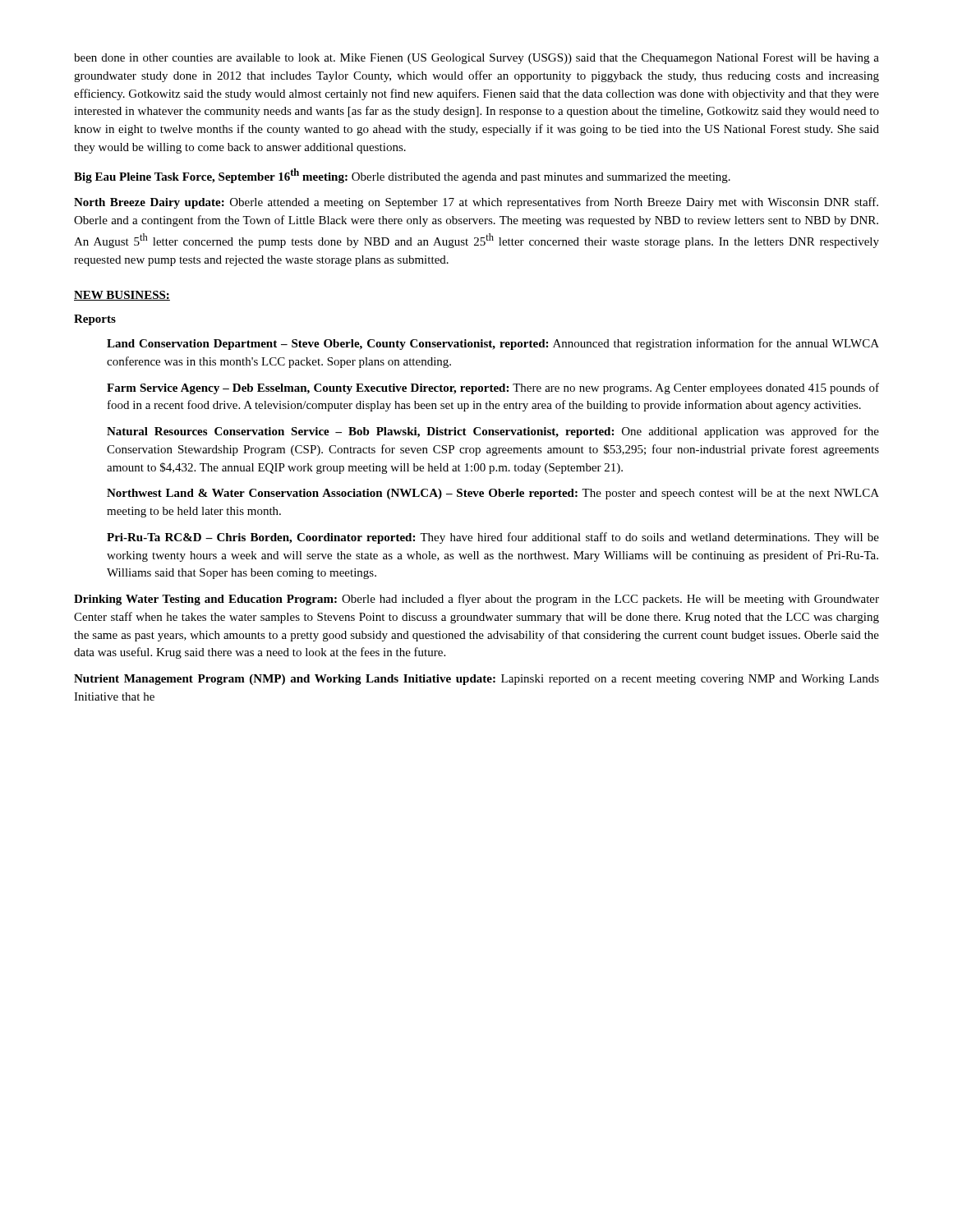This screenshot has width=953, height=1232.
Task: Locate the block of text that opens with "Land Conservation Department – Steve Oberle, County"
Action: pos(493,352)
